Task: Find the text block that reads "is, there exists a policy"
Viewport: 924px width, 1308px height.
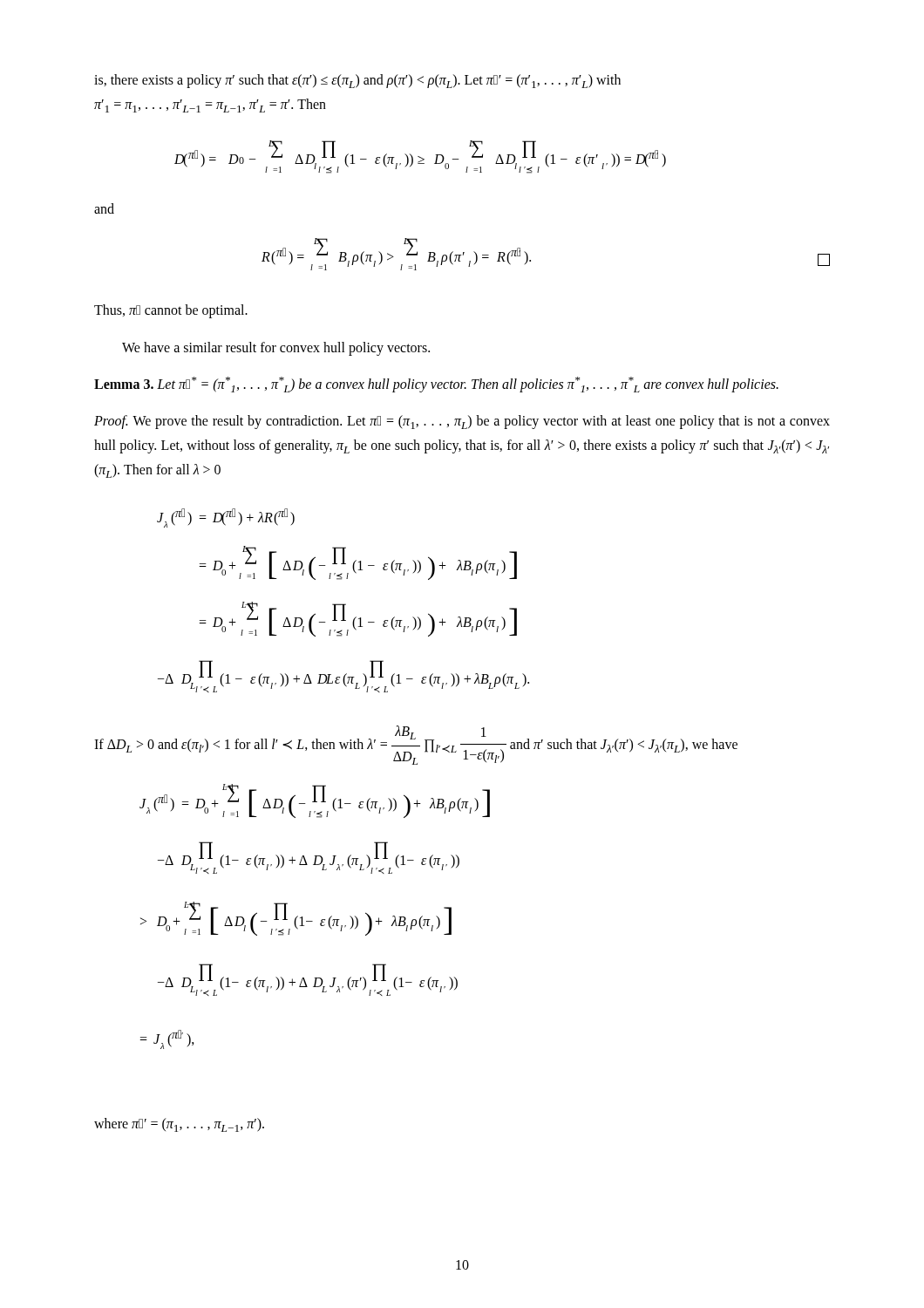Action: tap(358, 94)
